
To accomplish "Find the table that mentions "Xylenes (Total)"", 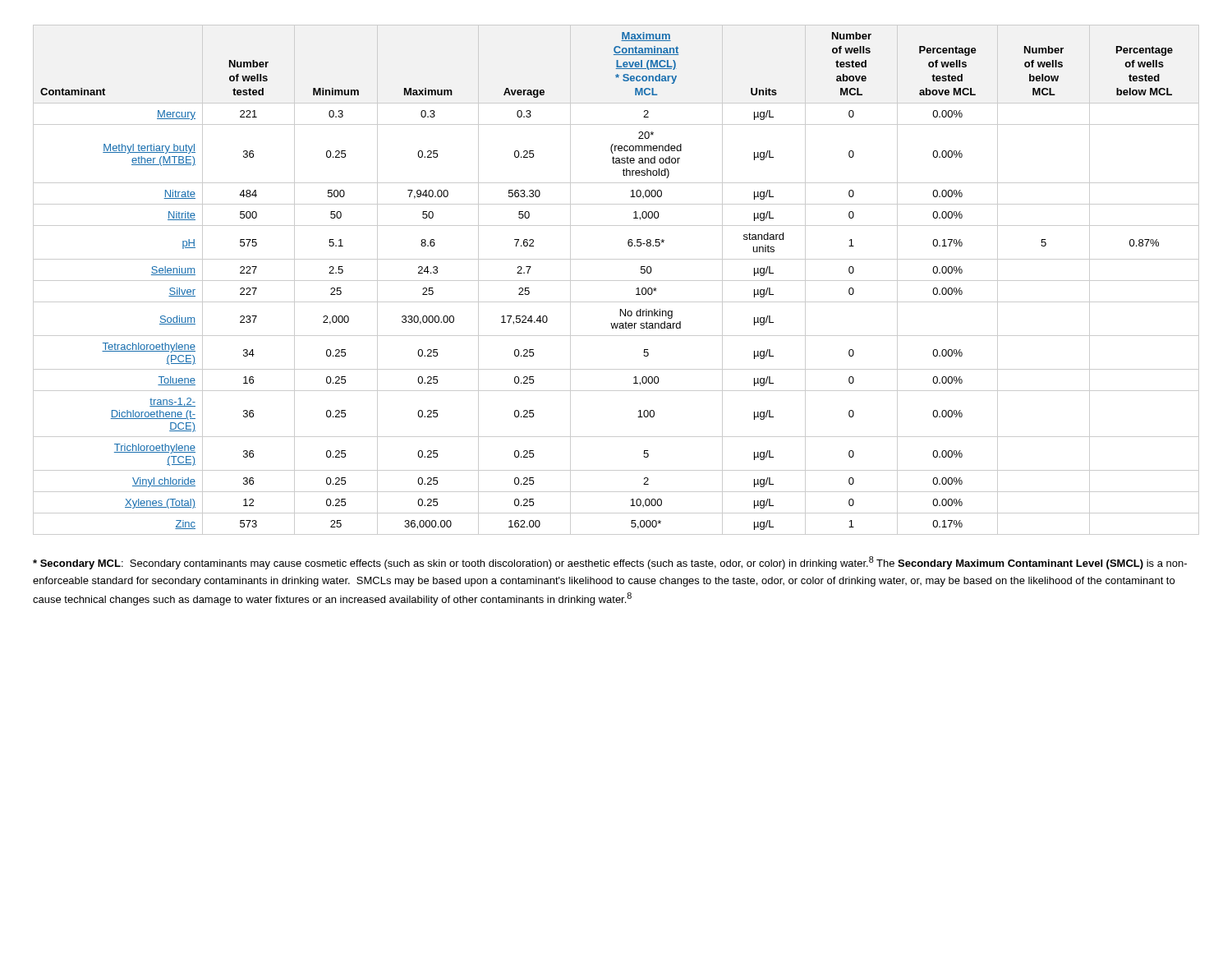I will click(616, 280).
